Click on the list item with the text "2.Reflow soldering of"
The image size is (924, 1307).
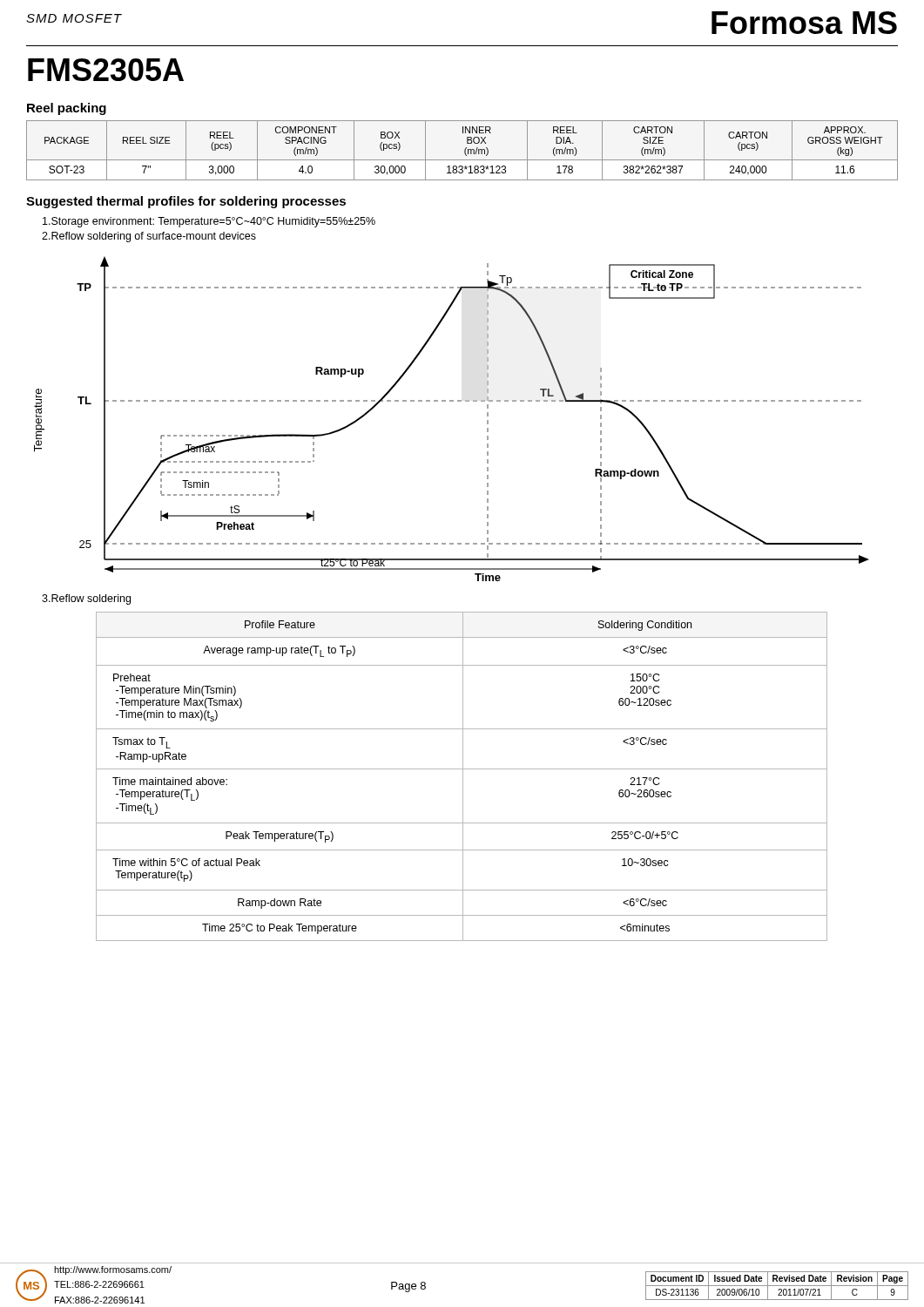click(149, 236)
